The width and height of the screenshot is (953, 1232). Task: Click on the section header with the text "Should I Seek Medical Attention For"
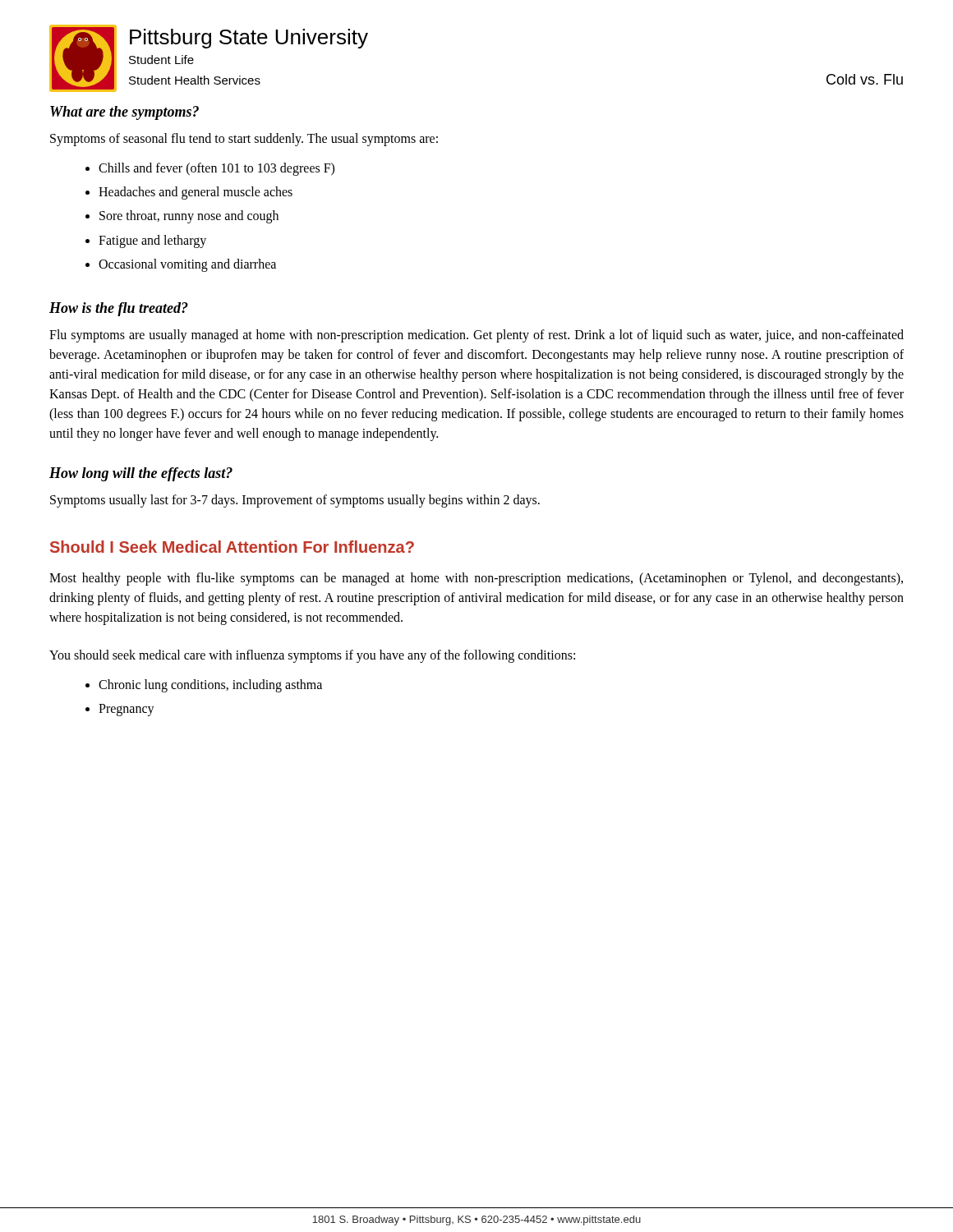(232, 547)
